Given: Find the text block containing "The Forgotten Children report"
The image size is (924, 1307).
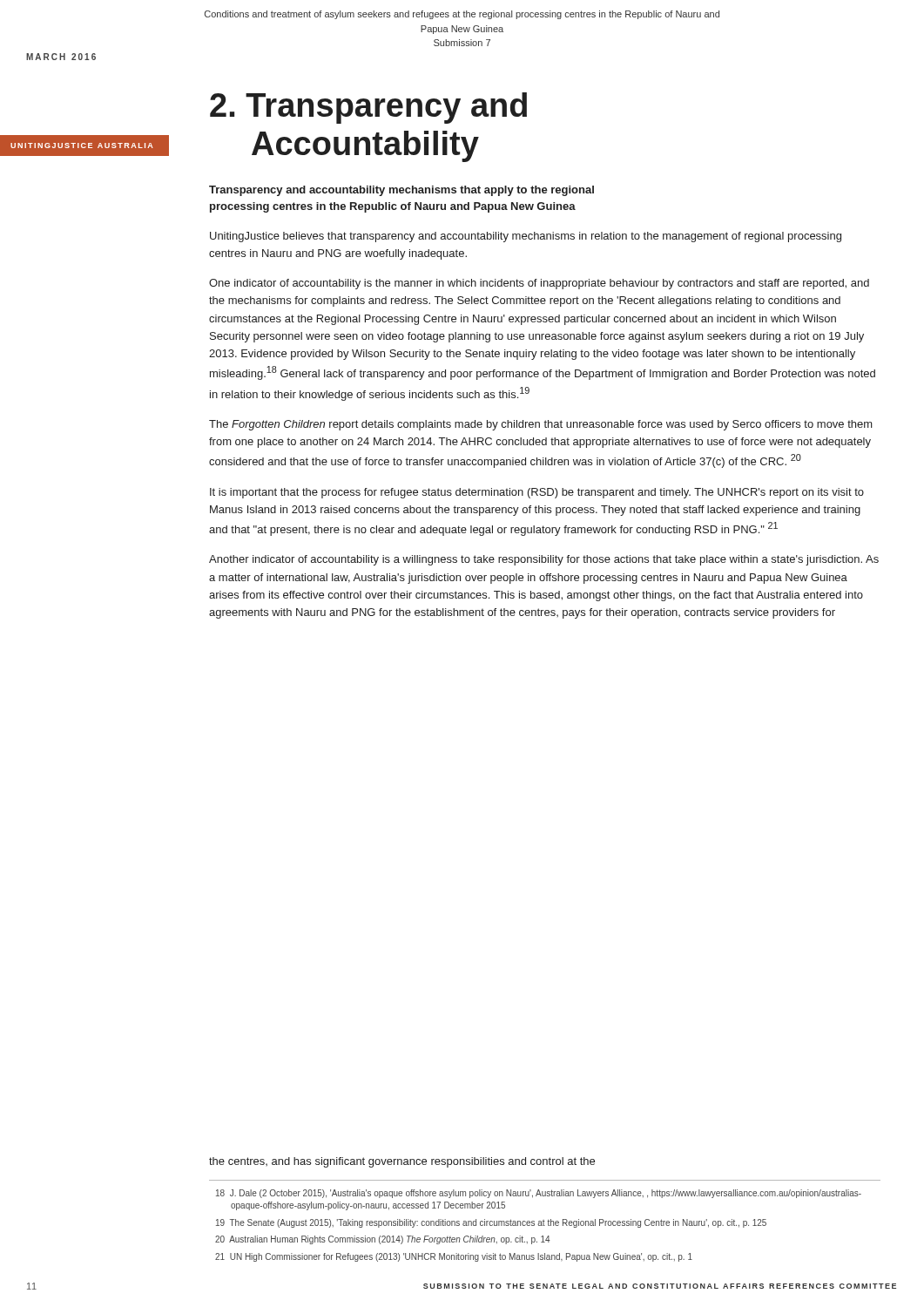Looking at the screenshot, I should [x=541, y=443].
